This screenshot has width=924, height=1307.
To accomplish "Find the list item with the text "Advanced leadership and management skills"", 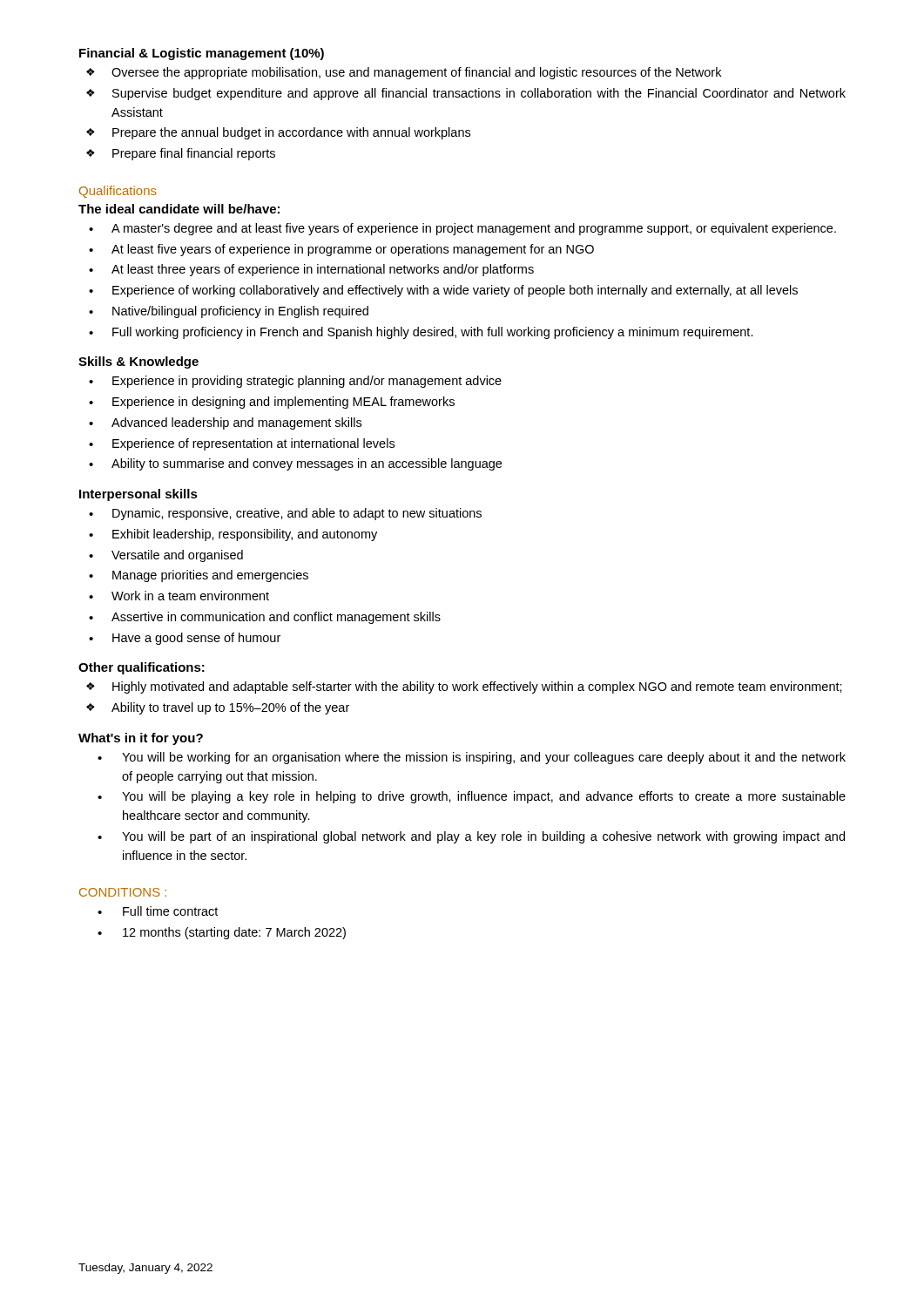I will coord(237,422).
